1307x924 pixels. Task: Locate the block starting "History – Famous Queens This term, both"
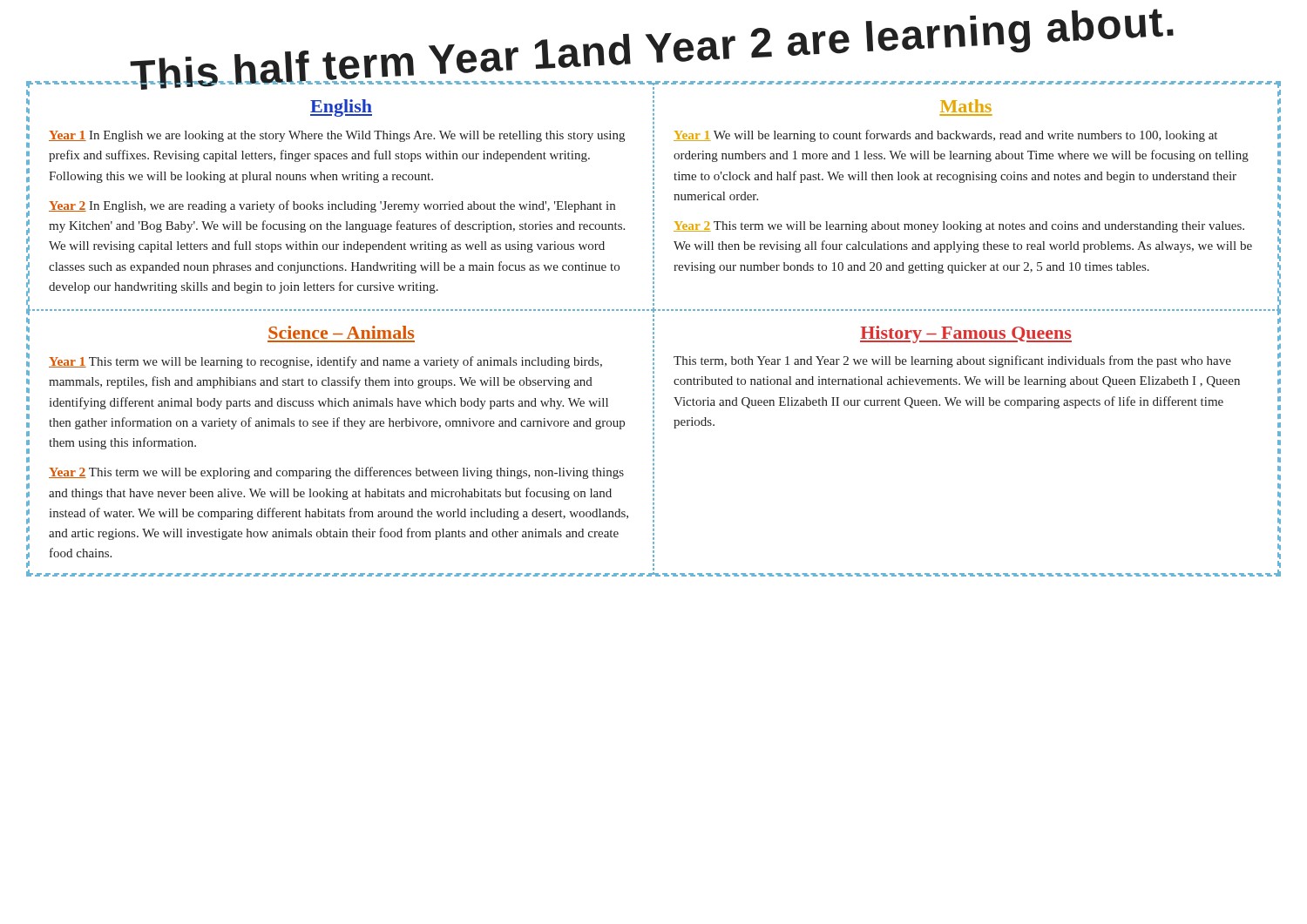coord(966,377)
